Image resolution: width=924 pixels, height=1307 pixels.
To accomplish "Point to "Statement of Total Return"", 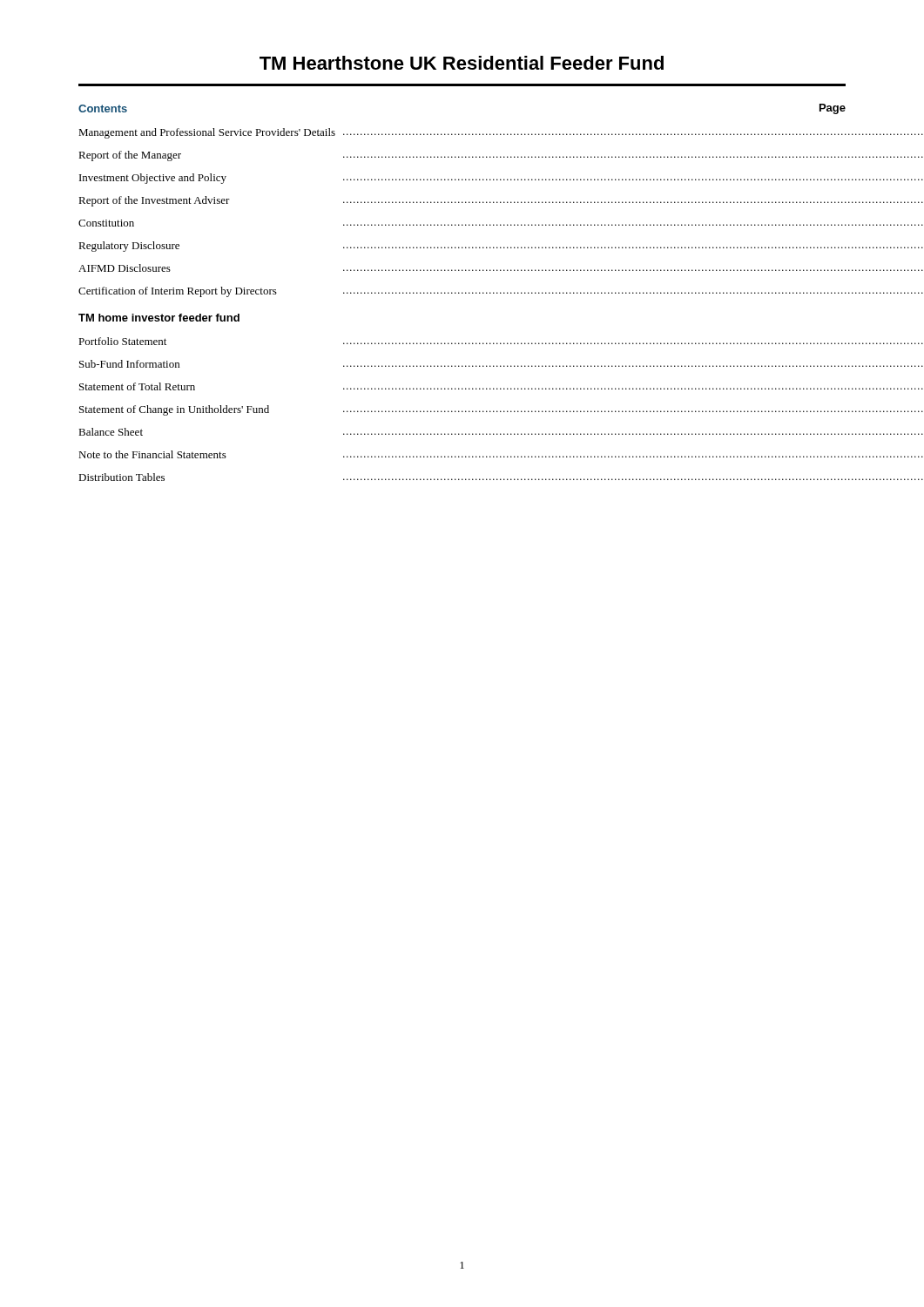I will click(501, 387).
